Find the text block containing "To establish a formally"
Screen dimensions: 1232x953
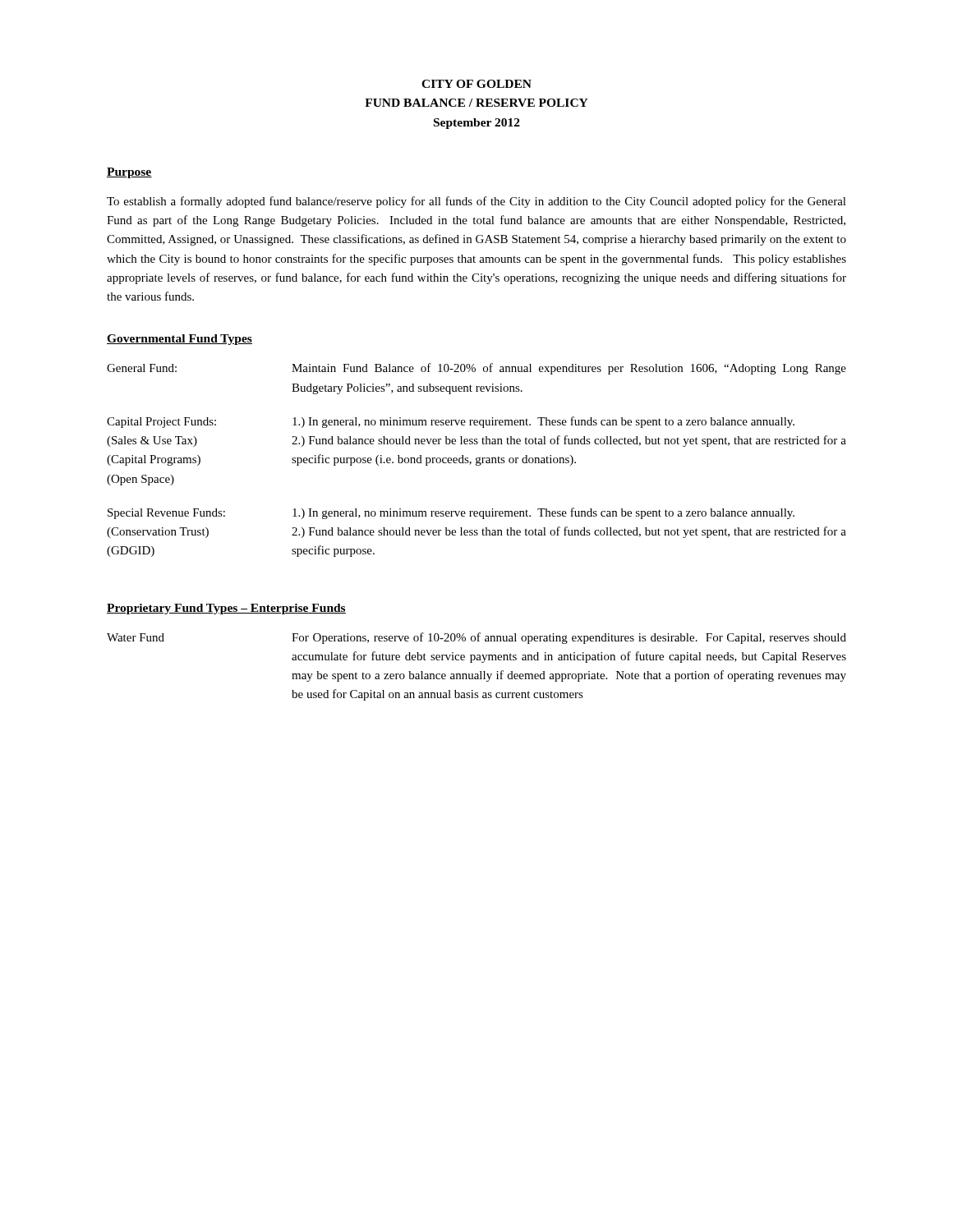click(x=476, y=249)
